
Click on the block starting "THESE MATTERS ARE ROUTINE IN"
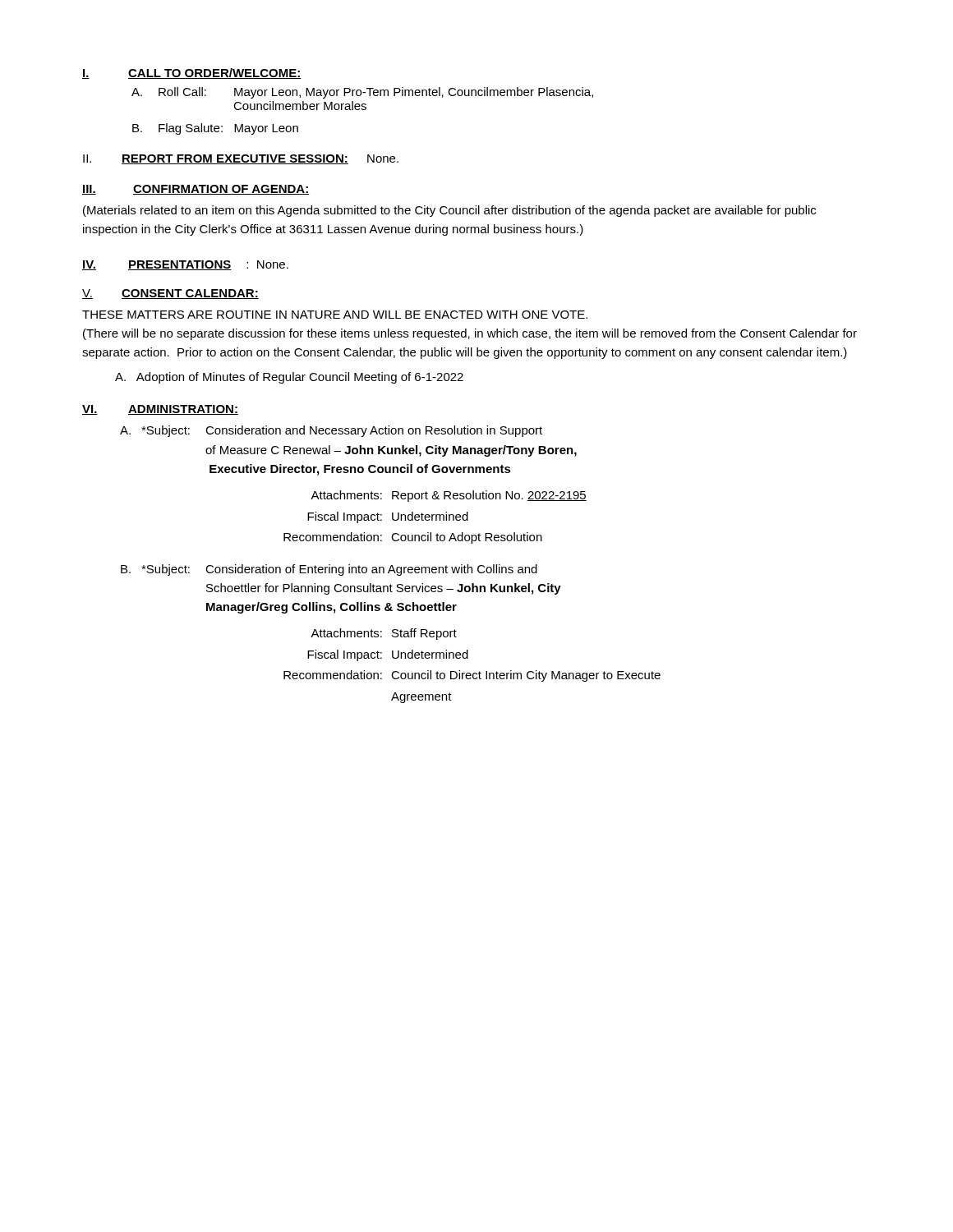coord(469,333)
